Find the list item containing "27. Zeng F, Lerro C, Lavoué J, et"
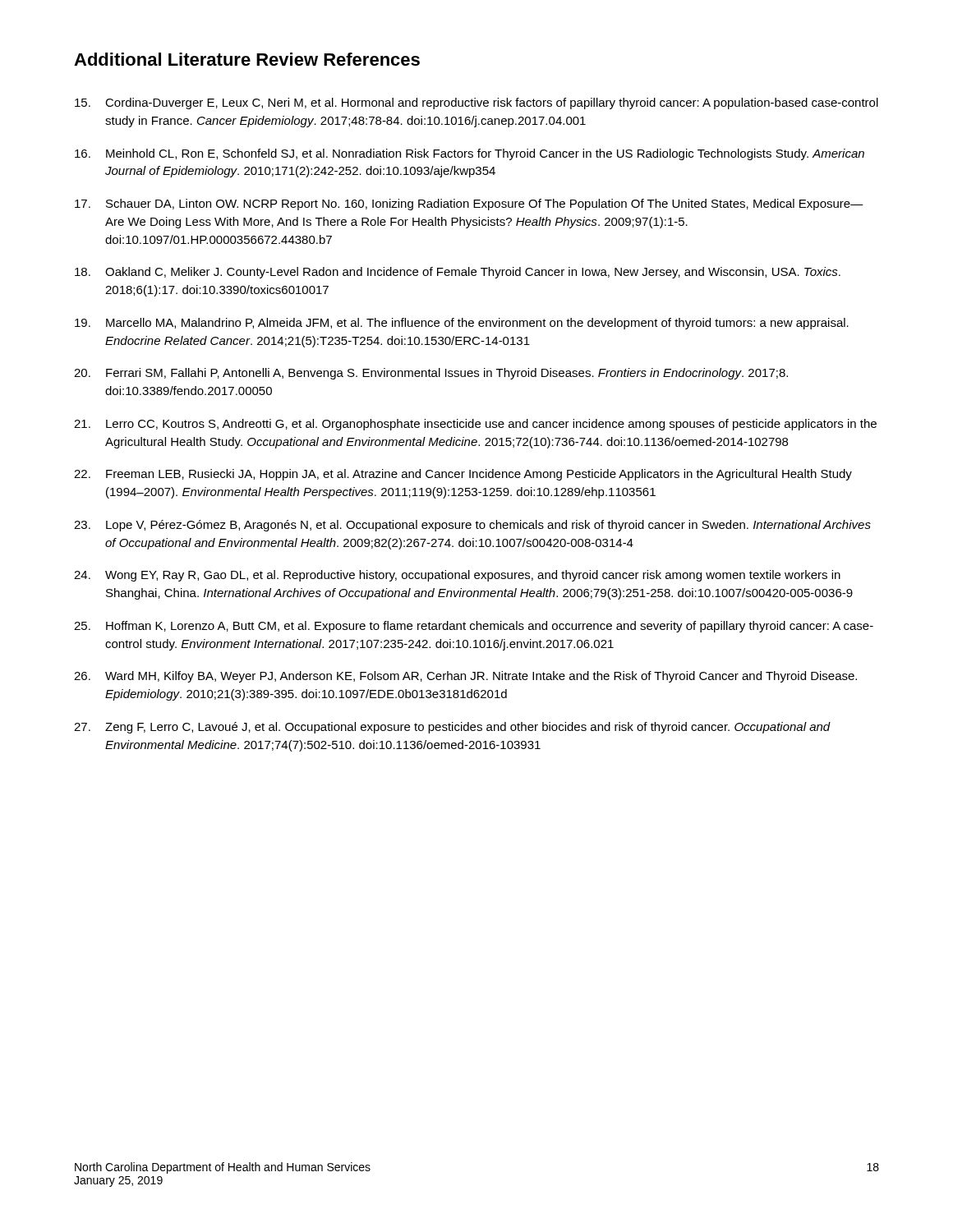Screen dimensions: 1232x953 (476, 736)
